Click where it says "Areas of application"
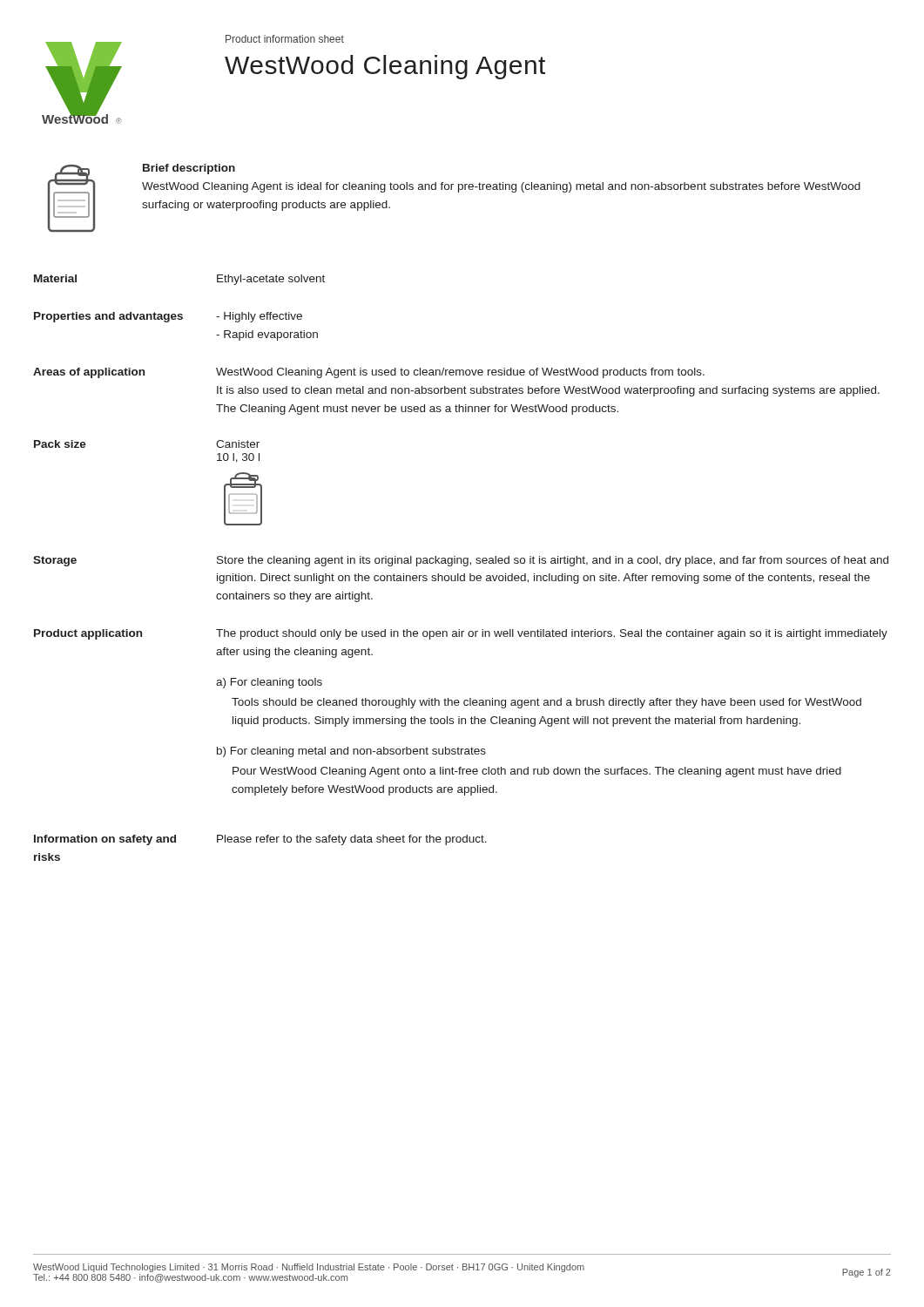 [x=89, y=371]
